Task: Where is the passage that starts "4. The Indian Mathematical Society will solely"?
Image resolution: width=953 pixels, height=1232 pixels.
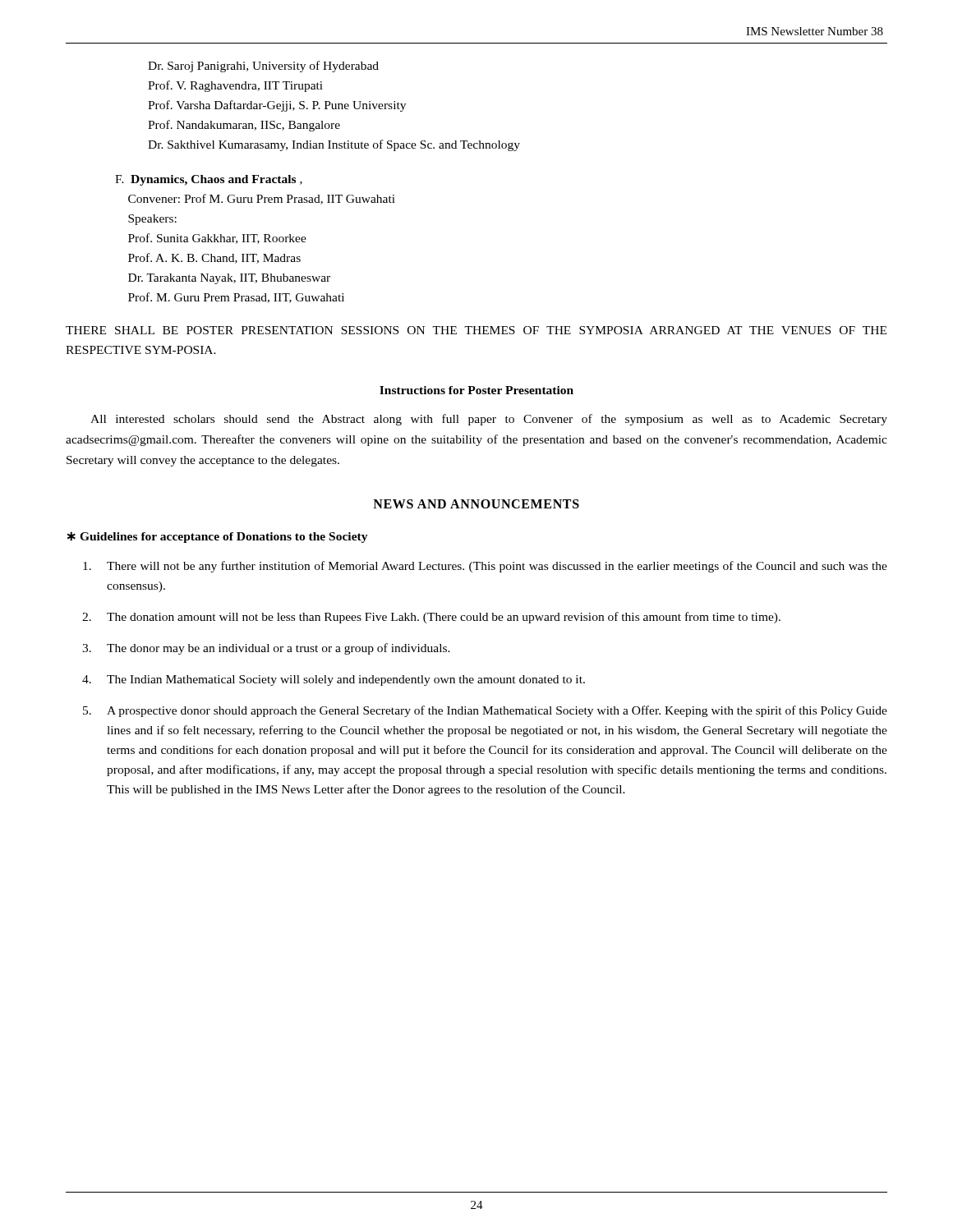Action: click(485, 679)
